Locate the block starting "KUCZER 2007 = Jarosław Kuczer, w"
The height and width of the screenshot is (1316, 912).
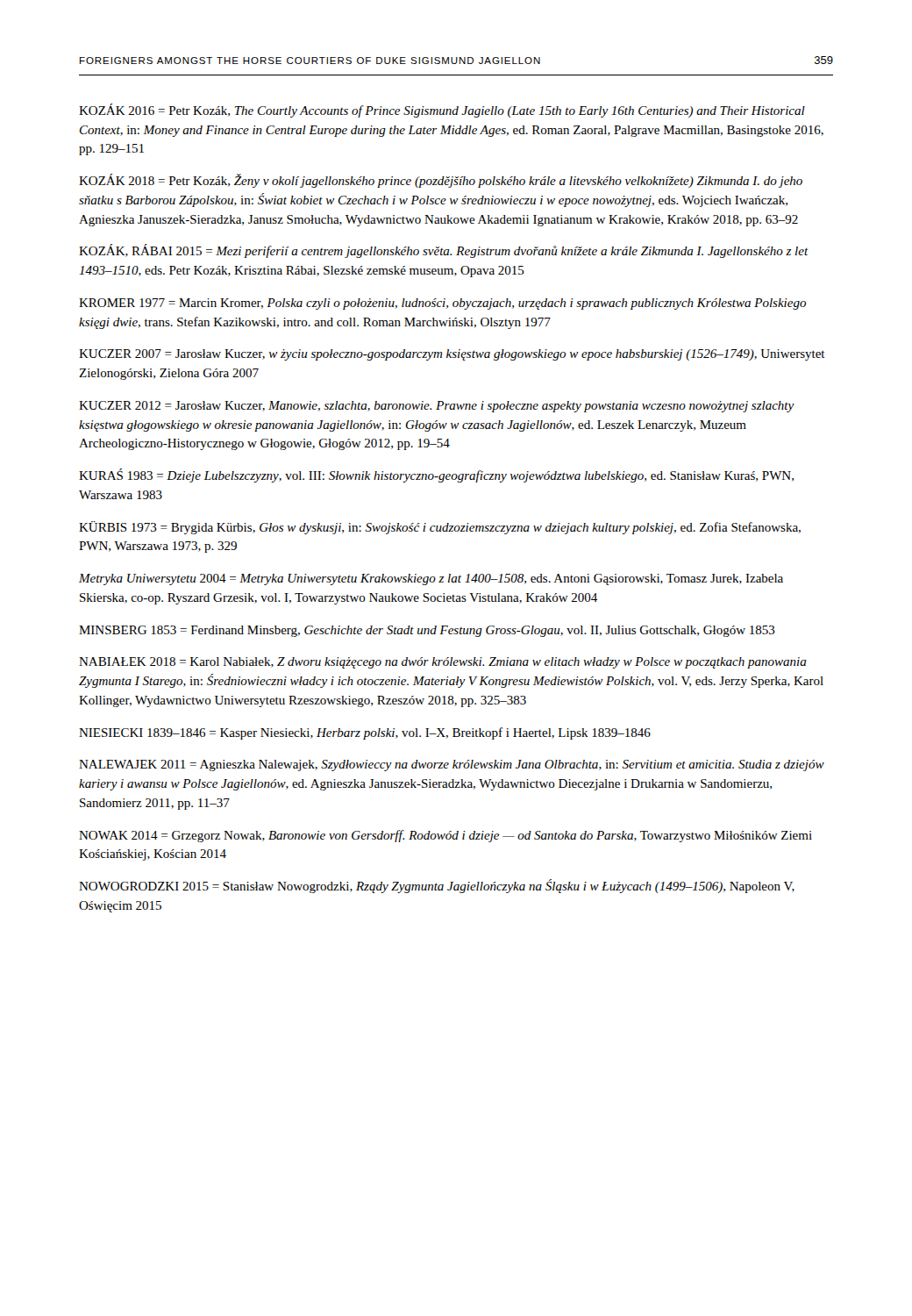(x=456, y=364)
